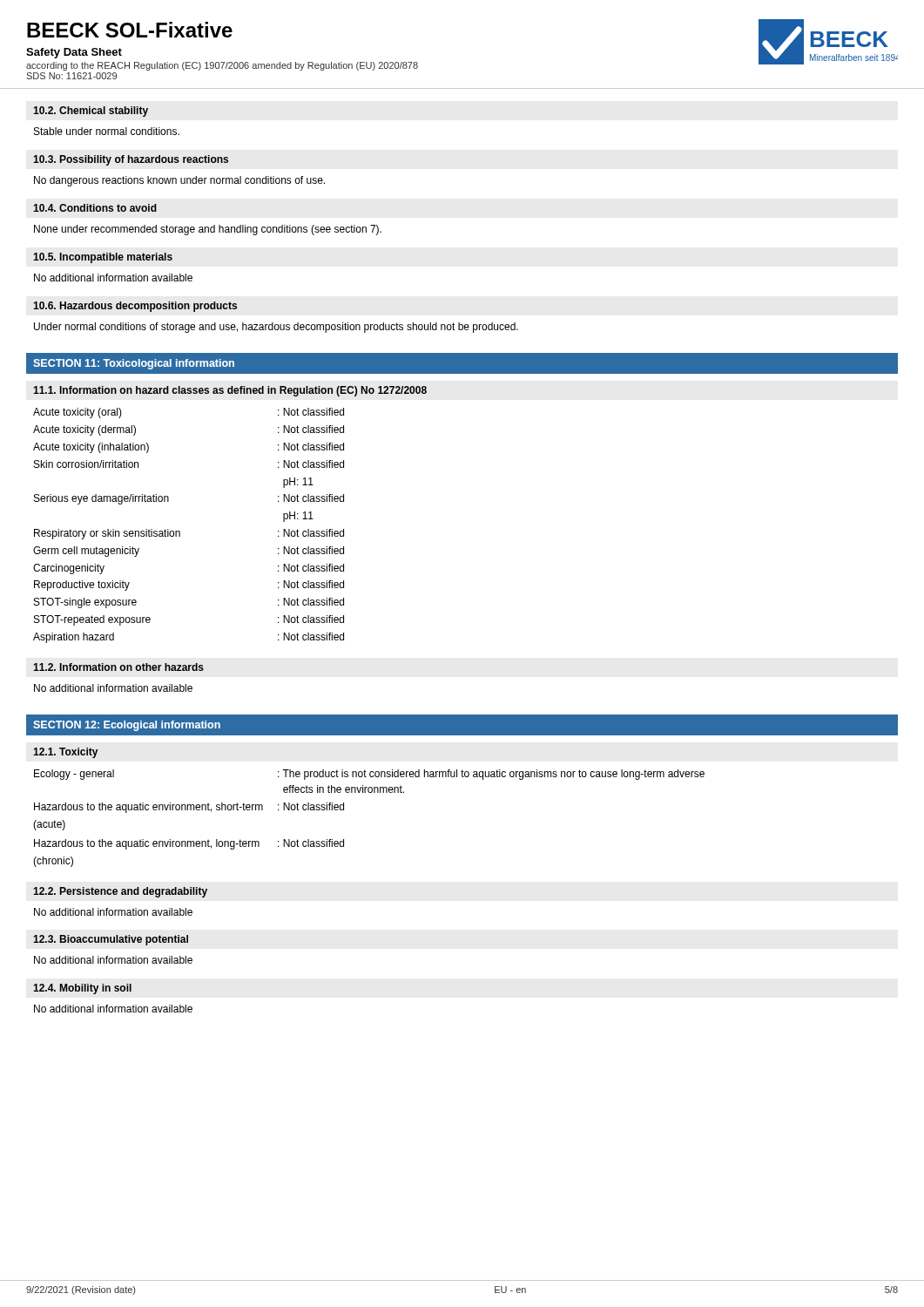This screenshot has height=1307, width=924.
Task: Select the block starting "12.3. Bioaccumulative potential"
Action: (111, 940)
